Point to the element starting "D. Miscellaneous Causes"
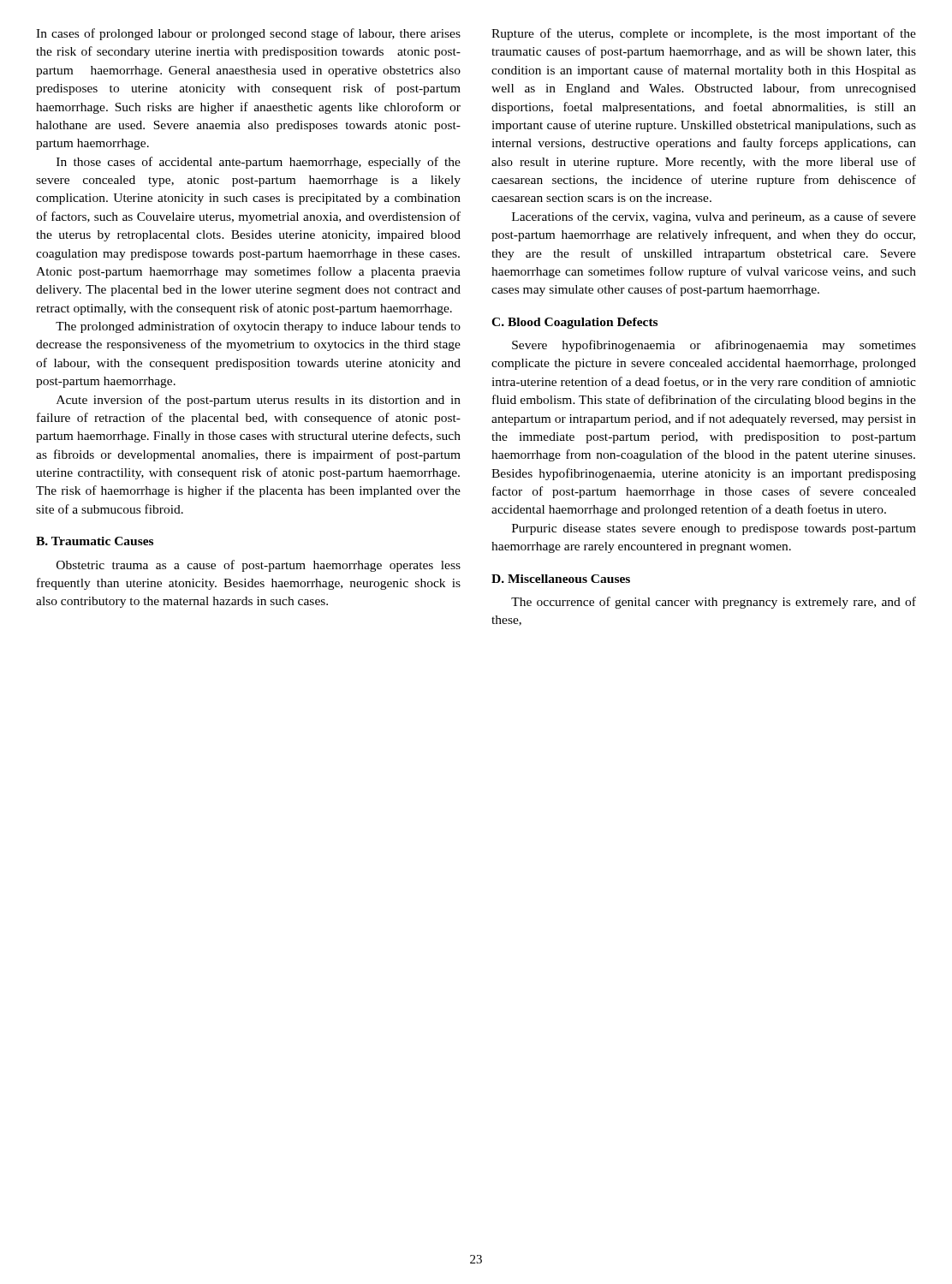Image resolution: width=952 pixels, height=1284 pixels. point(561,579)
